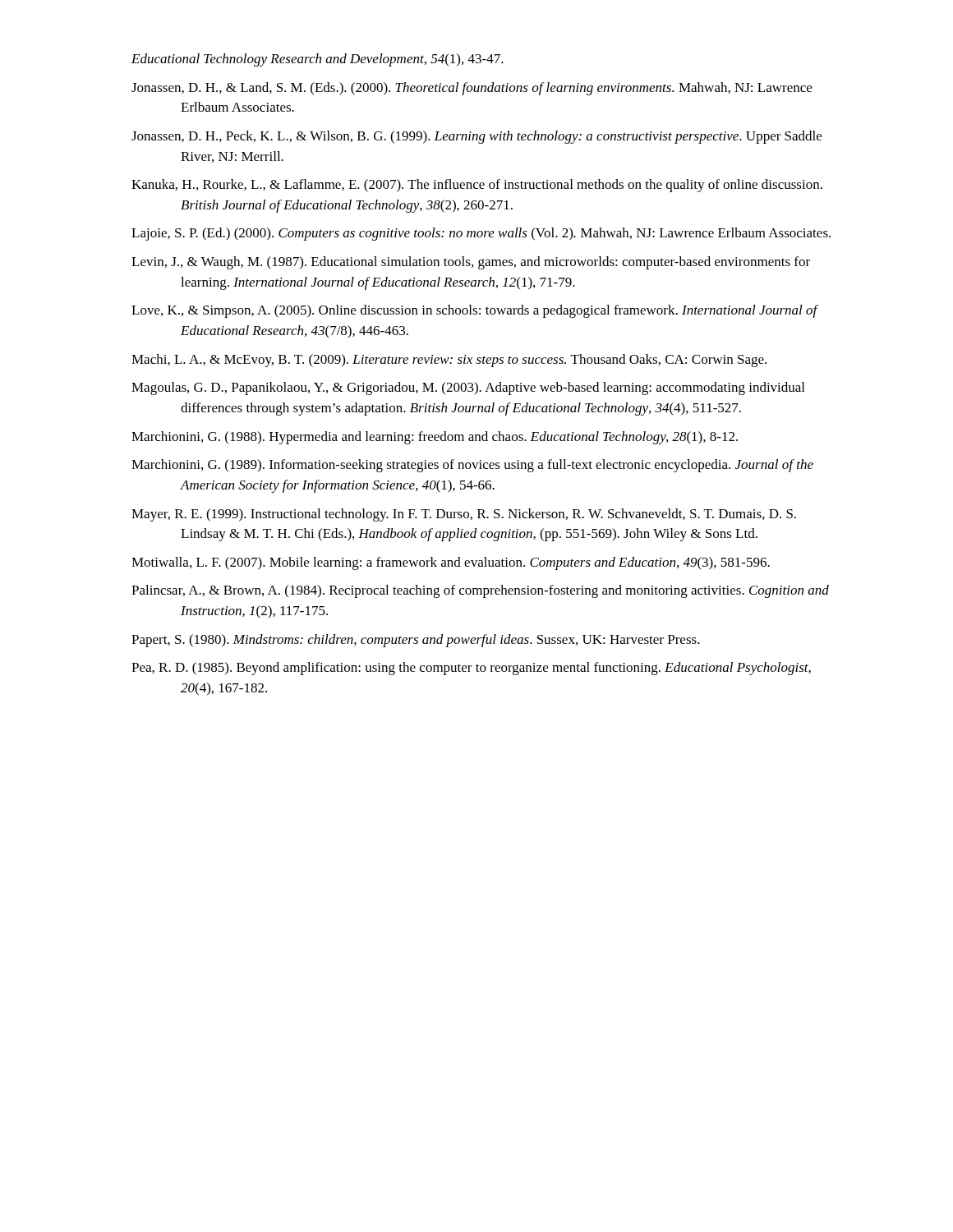
Task: Locate the block of text that opens with "Palincsar, A., & Brown,"
Action: (480, 601)
